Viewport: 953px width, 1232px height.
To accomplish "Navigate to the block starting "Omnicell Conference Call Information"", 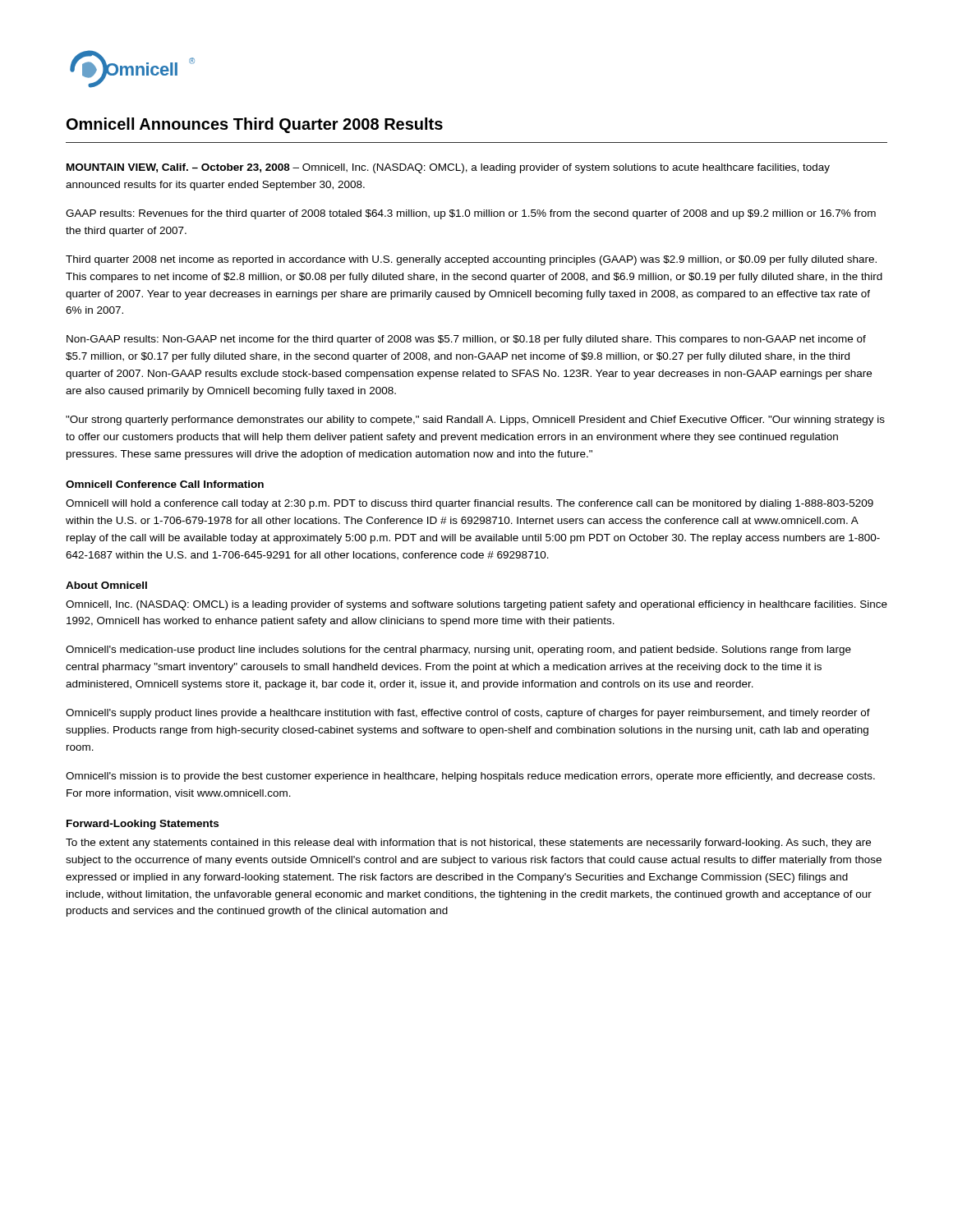I will [x=165, y=484].
